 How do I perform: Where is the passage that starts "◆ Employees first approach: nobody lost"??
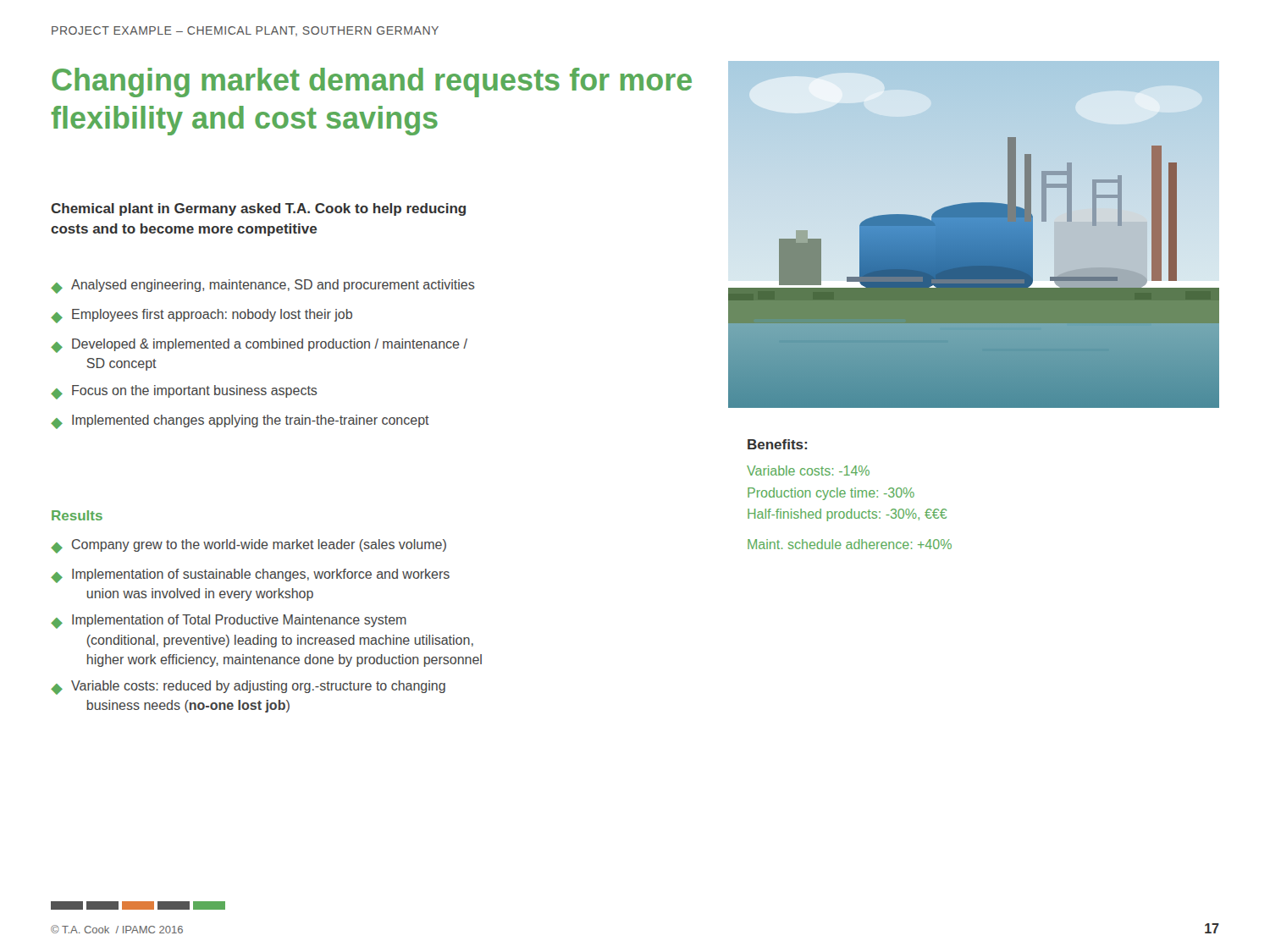click(x=202, y=316)
